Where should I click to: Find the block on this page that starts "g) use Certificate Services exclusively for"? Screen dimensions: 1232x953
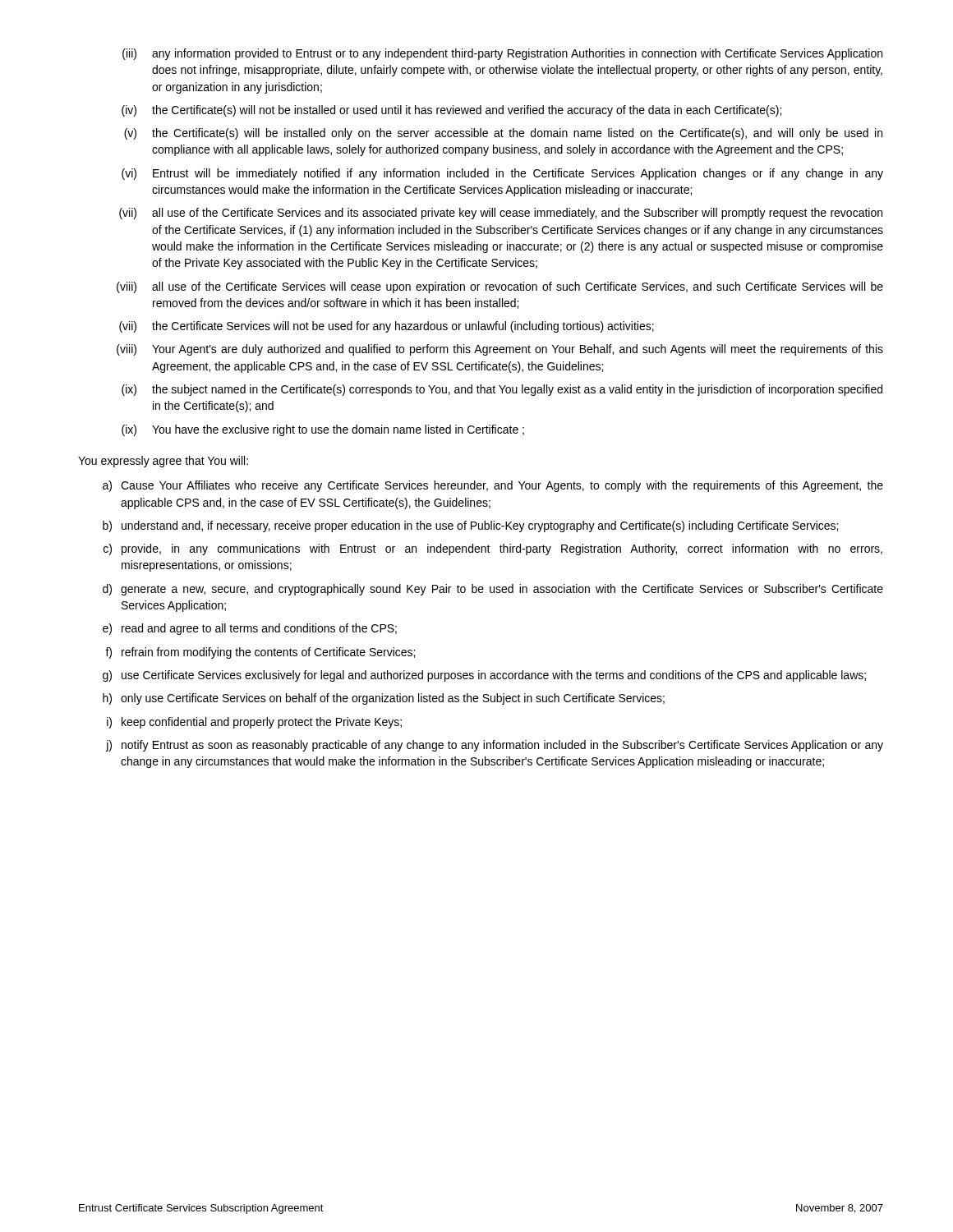coord(481,675)
